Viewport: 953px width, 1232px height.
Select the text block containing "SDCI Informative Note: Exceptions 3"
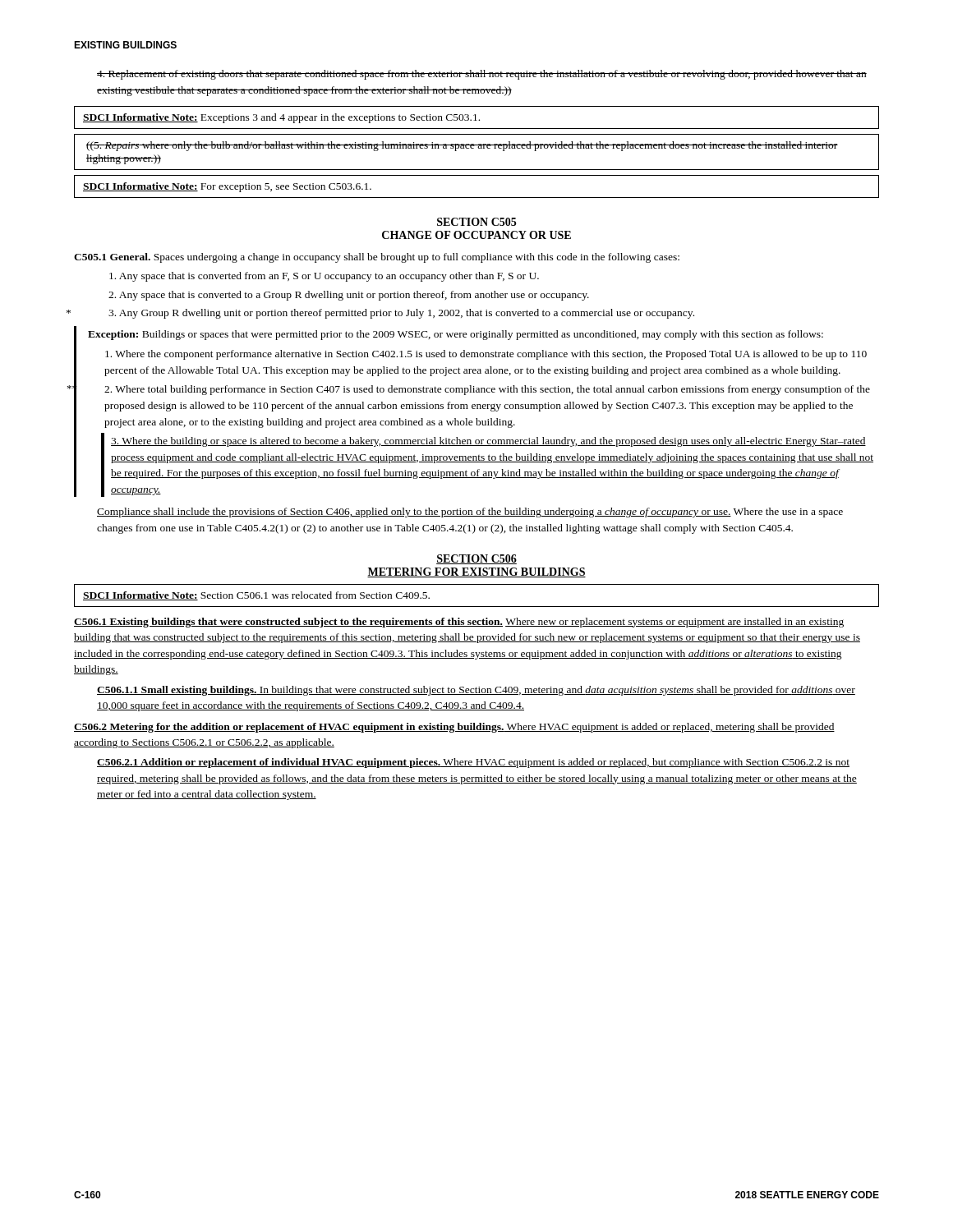coord(282,117)
